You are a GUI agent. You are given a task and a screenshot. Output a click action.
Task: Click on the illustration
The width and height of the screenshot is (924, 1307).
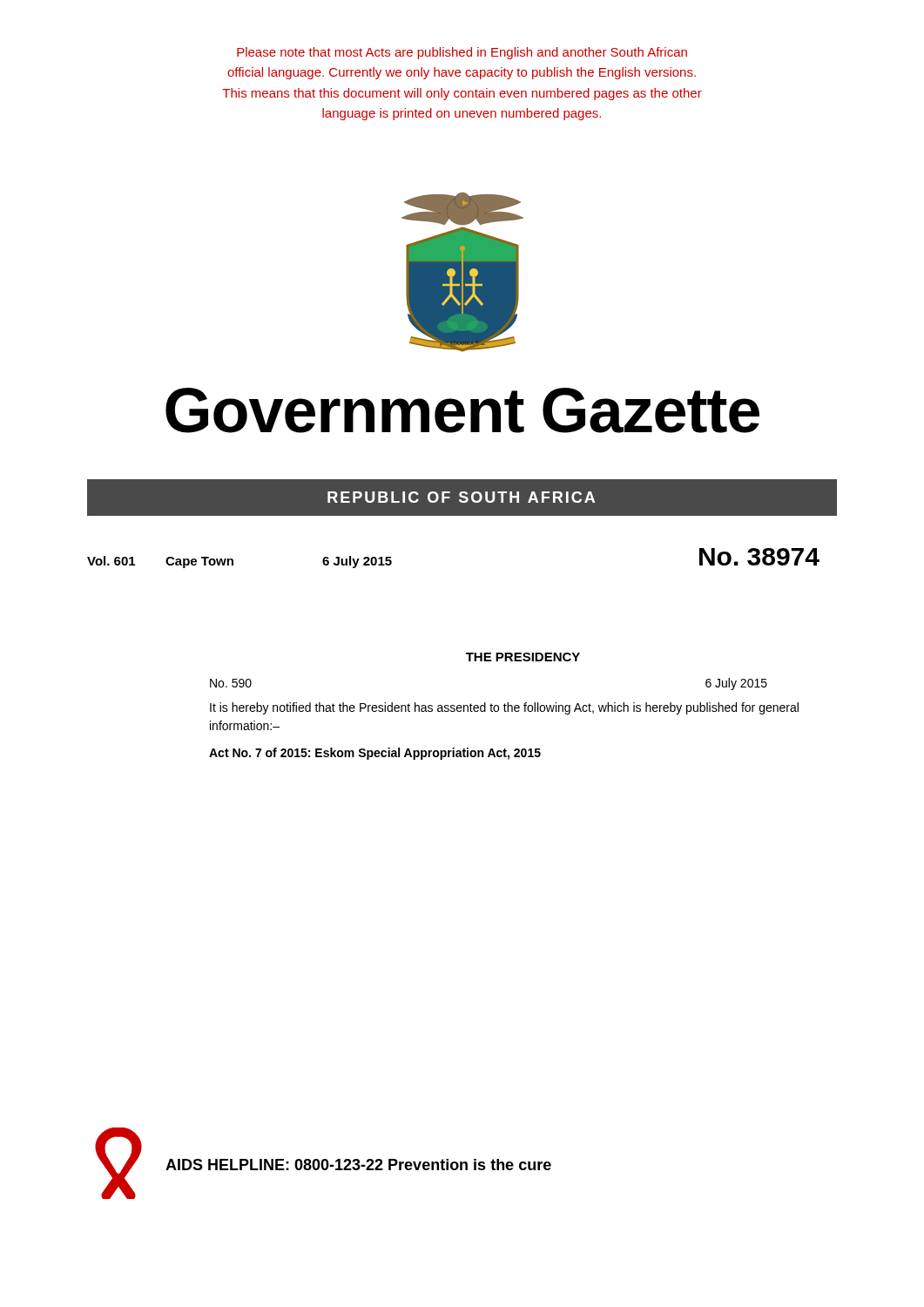point(462,272)
